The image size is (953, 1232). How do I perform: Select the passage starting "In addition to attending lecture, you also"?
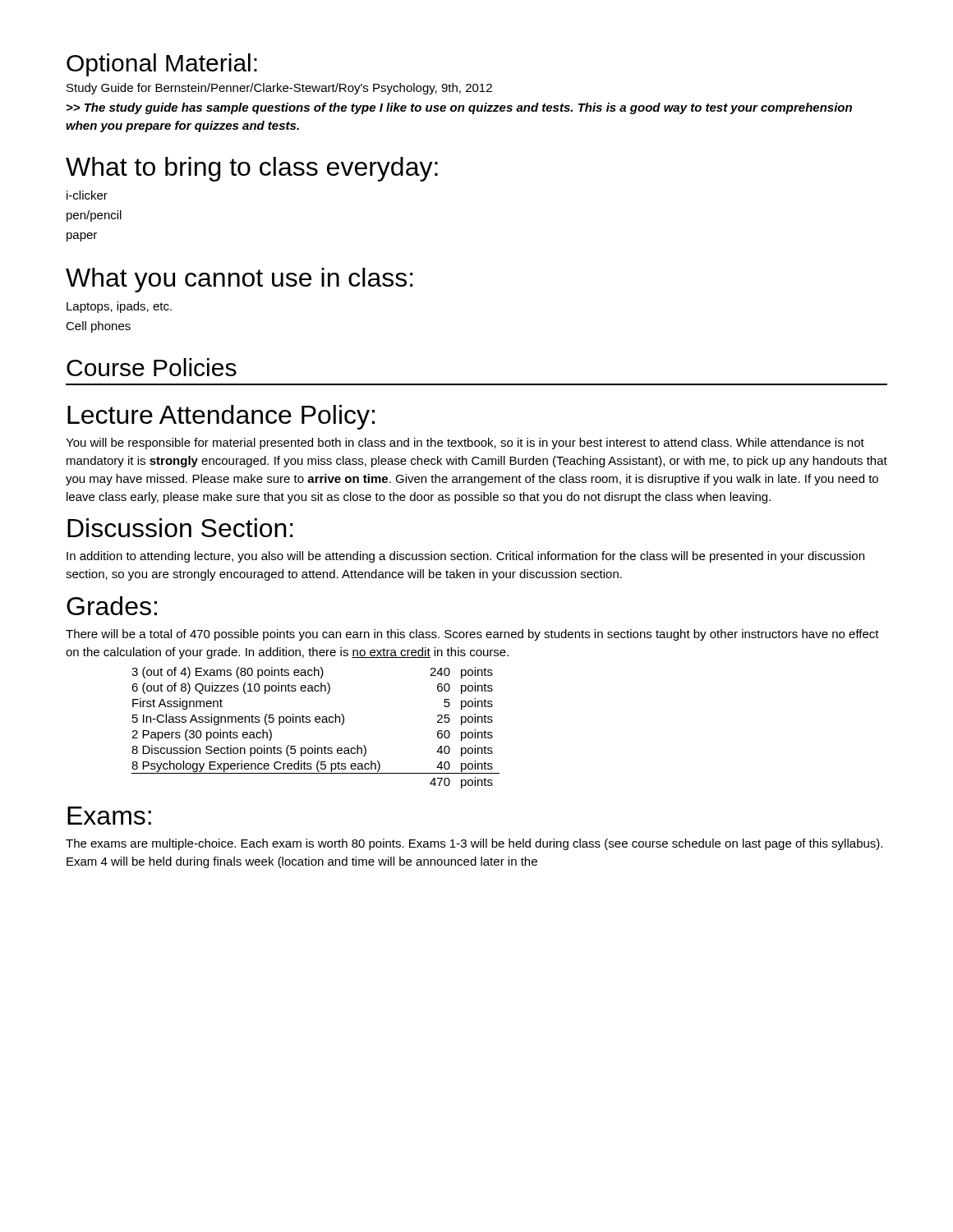coord(476,565)
